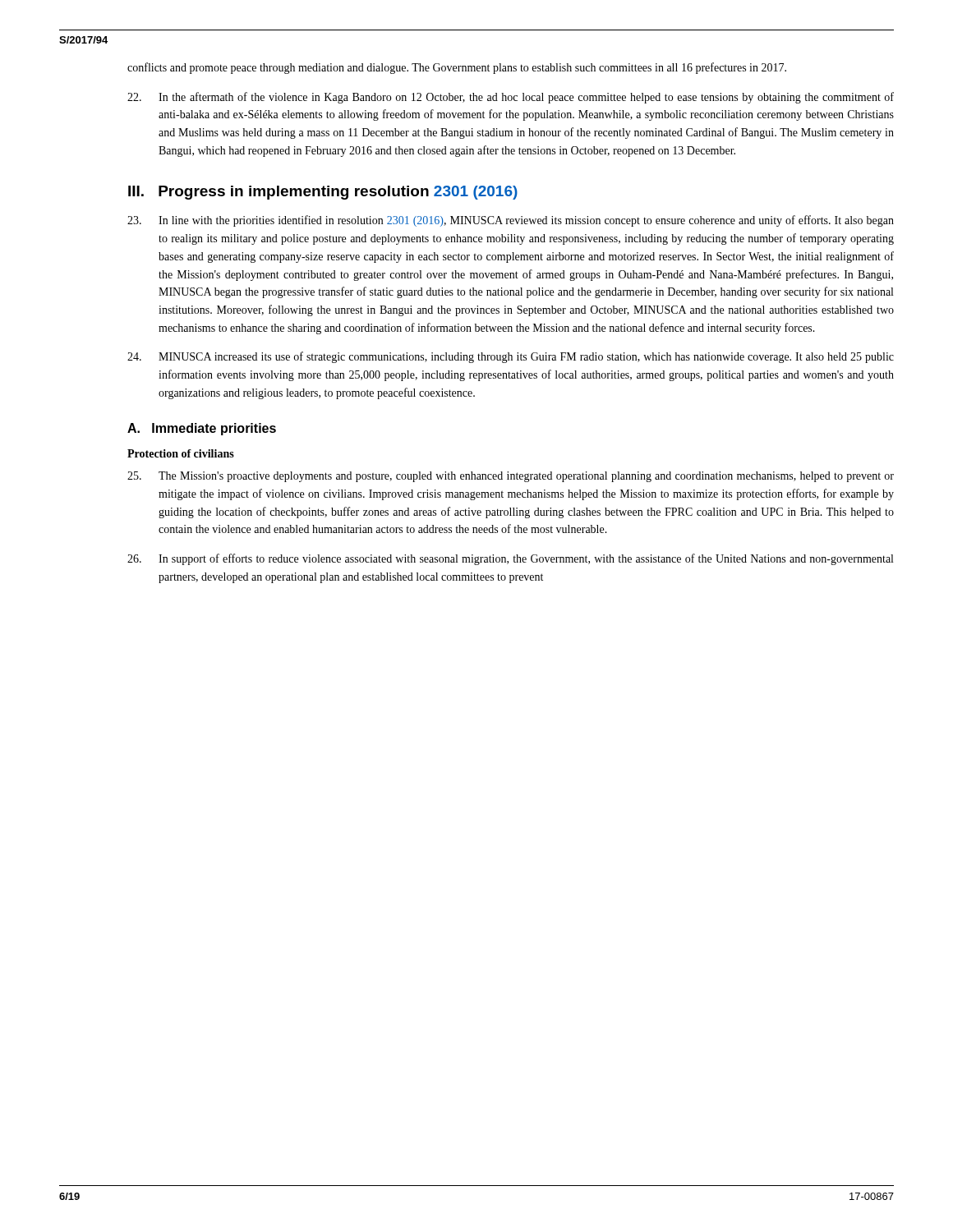Click on the section header that reads "Protection of civilians"

tap(181, 453)
